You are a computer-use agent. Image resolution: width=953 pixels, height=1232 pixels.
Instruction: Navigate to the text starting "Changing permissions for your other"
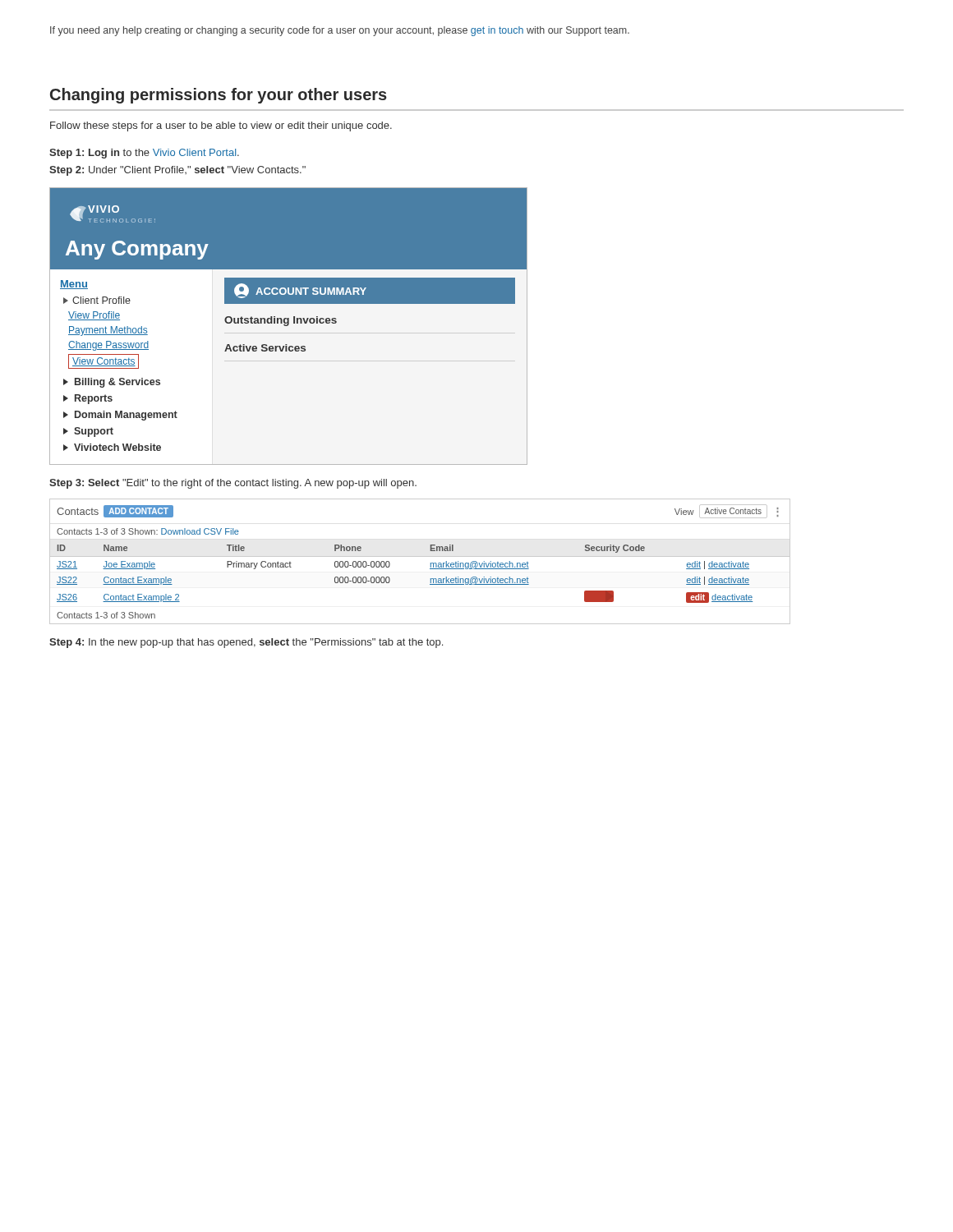pos(218,94)
